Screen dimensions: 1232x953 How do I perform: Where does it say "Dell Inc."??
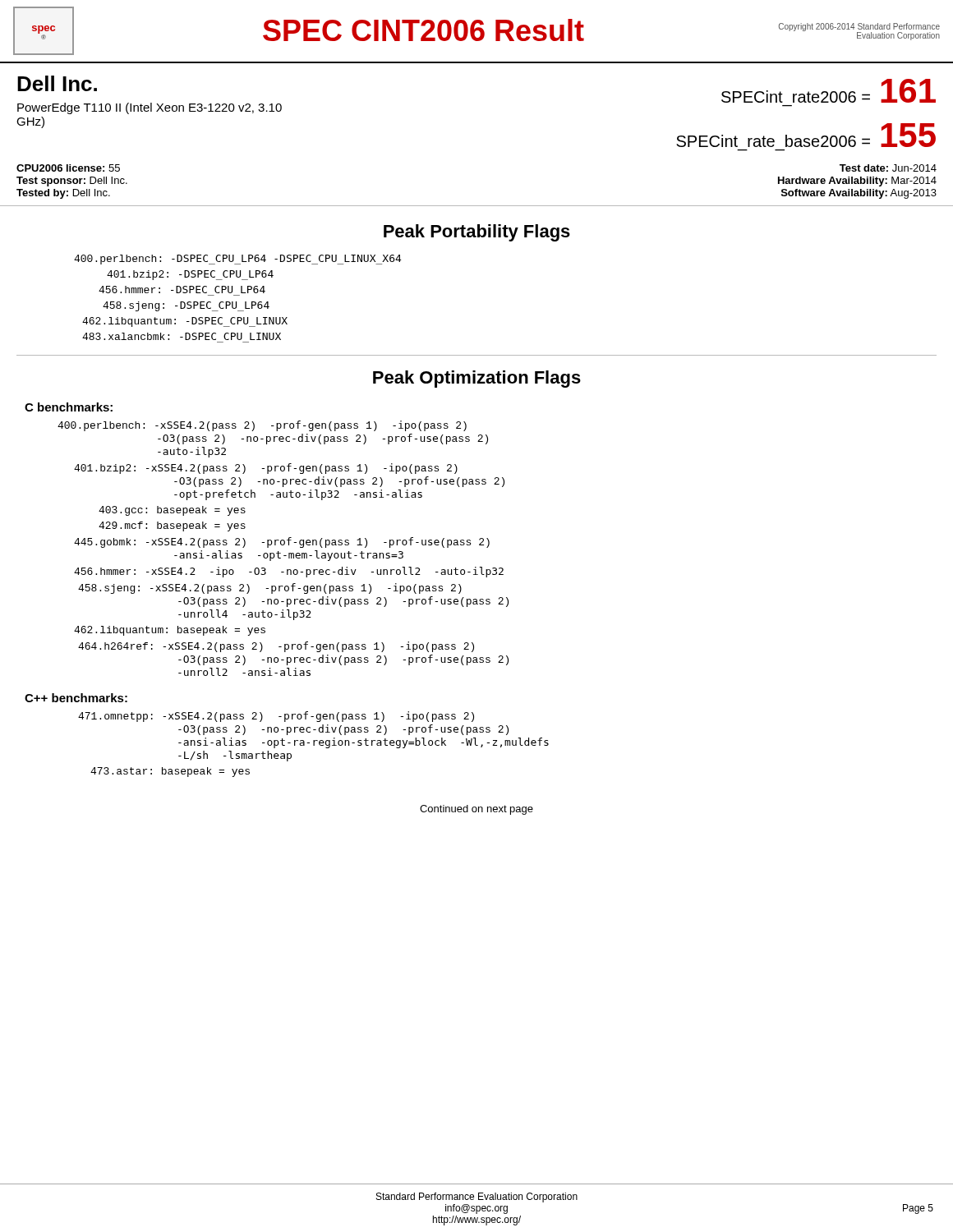click(57, 84)
